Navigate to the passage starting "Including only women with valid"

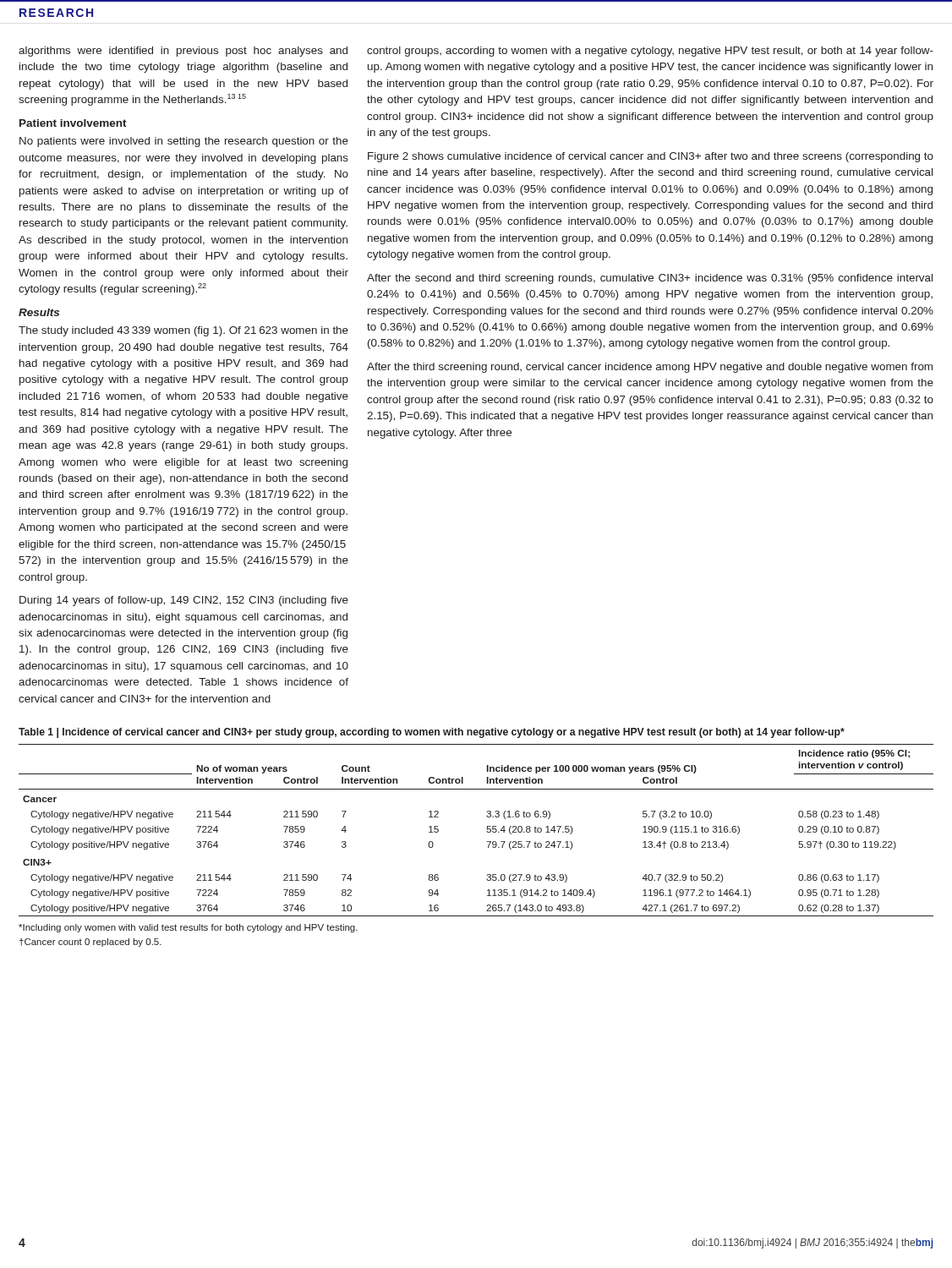188,934
